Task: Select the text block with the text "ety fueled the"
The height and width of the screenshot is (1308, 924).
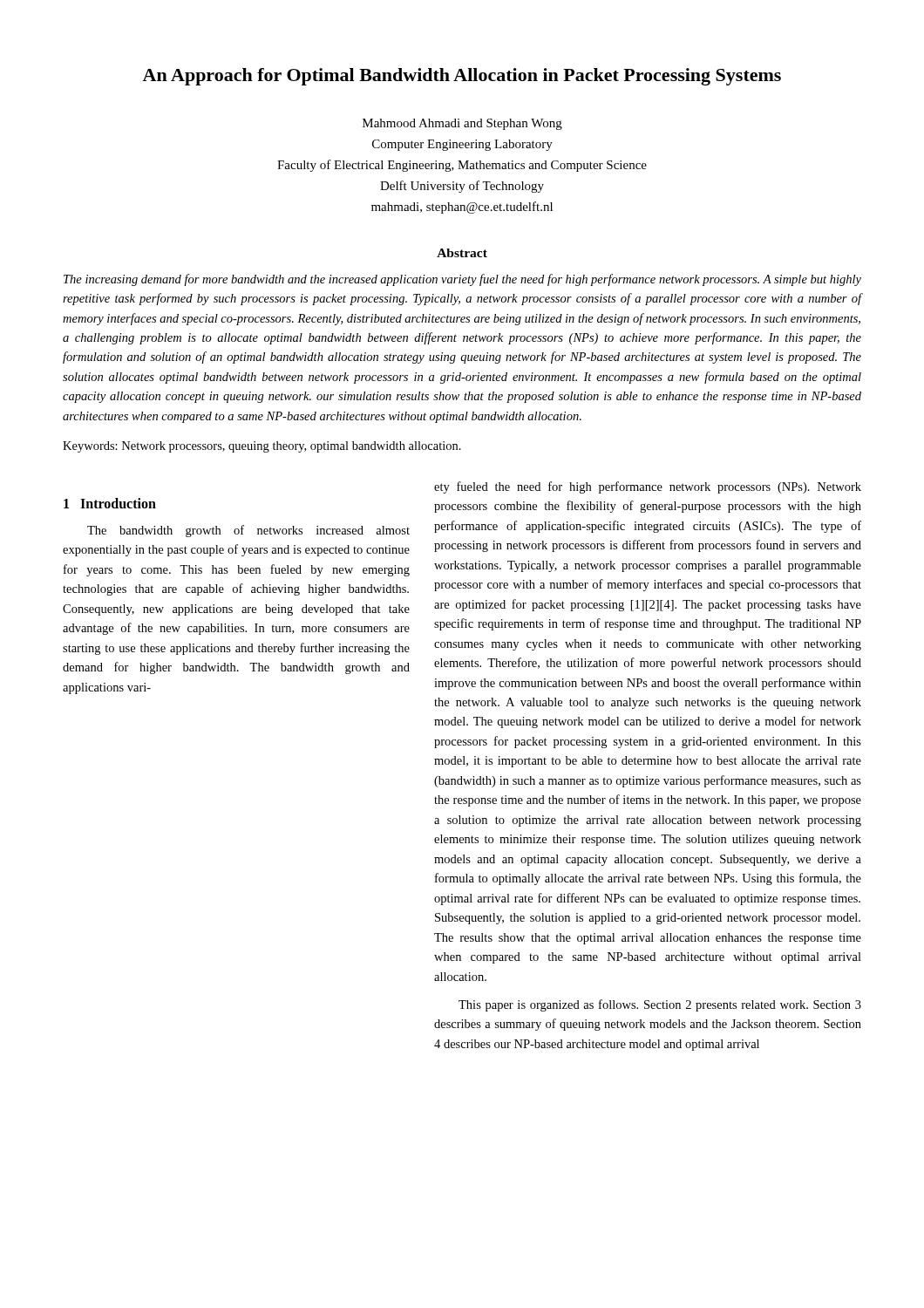Action: [648, 731]
